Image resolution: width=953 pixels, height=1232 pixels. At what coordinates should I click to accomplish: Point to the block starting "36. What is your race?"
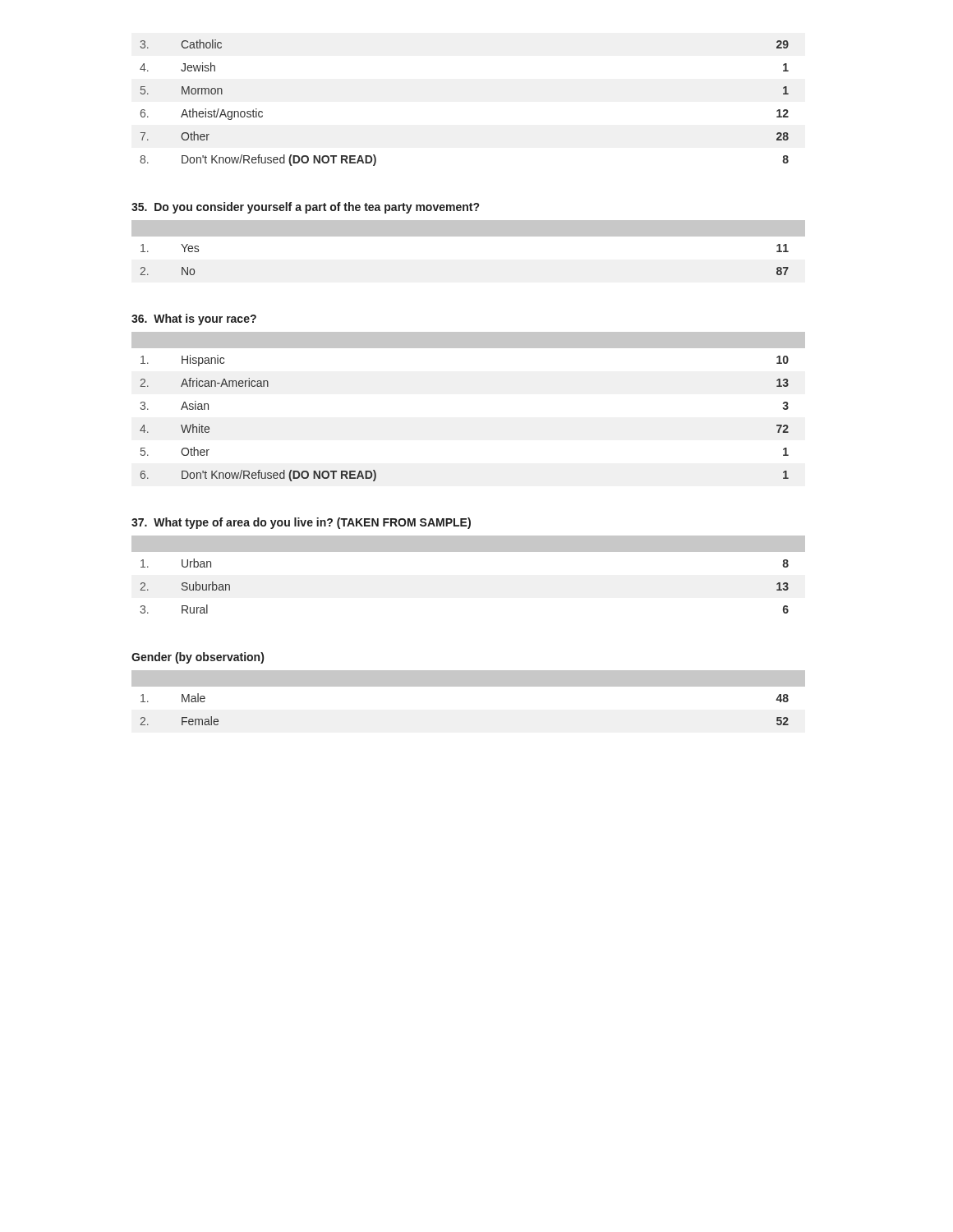pos(194,319)
